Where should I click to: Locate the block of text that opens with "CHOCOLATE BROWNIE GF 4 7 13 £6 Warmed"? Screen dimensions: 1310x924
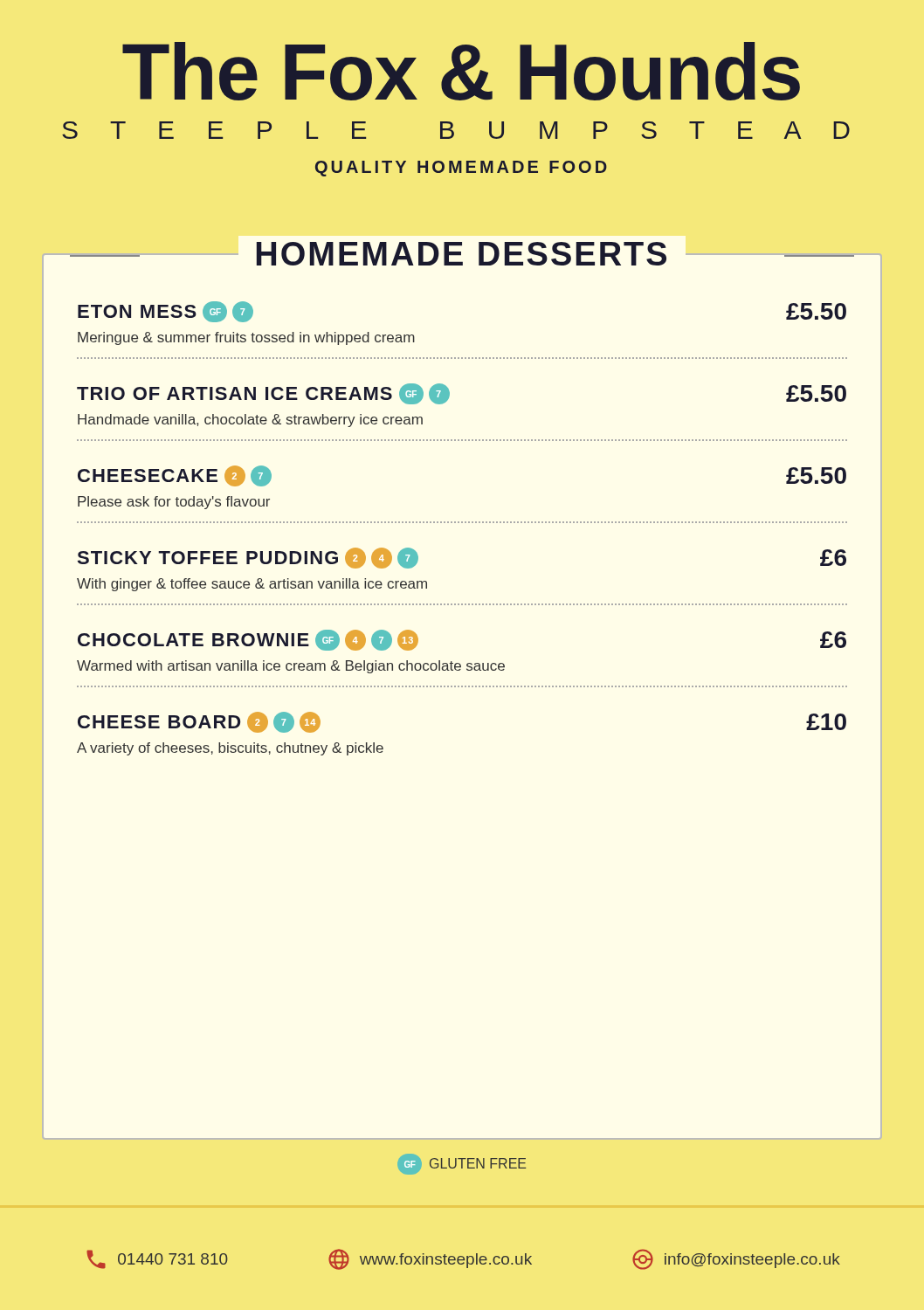462,657
